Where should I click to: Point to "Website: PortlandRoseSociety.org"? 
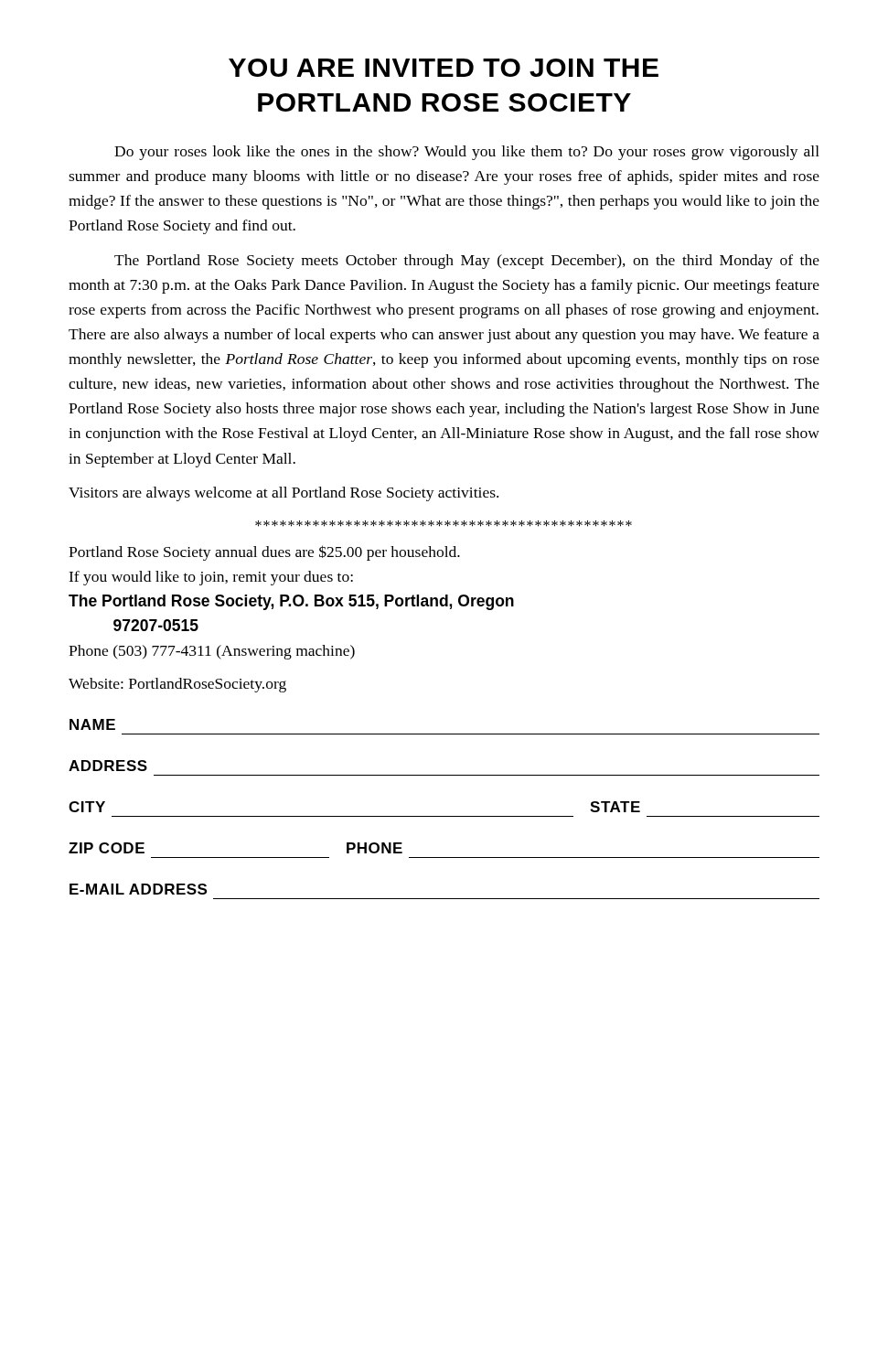coord(178,684)
